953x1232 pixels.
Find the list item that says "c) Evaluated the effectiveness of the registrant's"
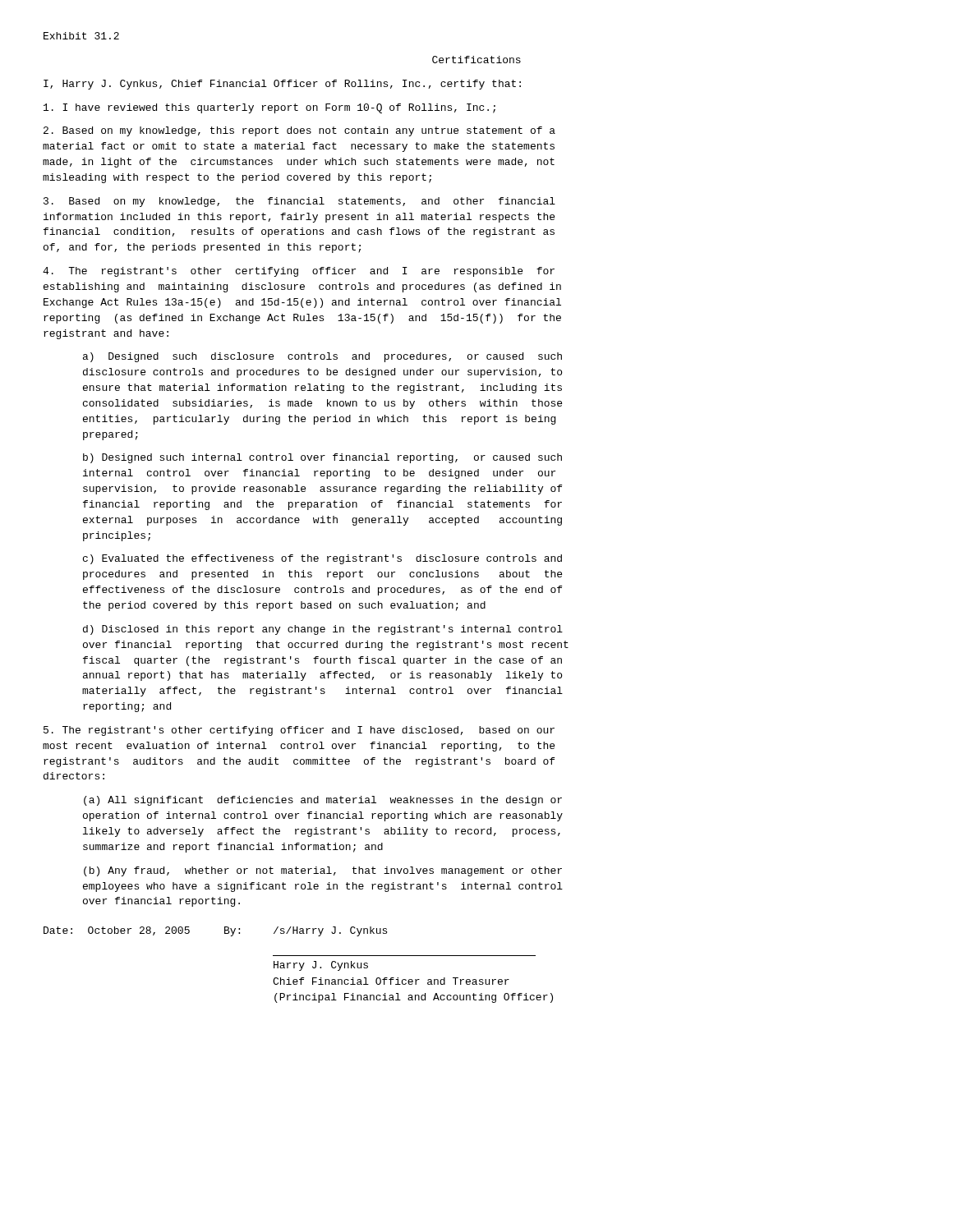click(x=322, y=583)
